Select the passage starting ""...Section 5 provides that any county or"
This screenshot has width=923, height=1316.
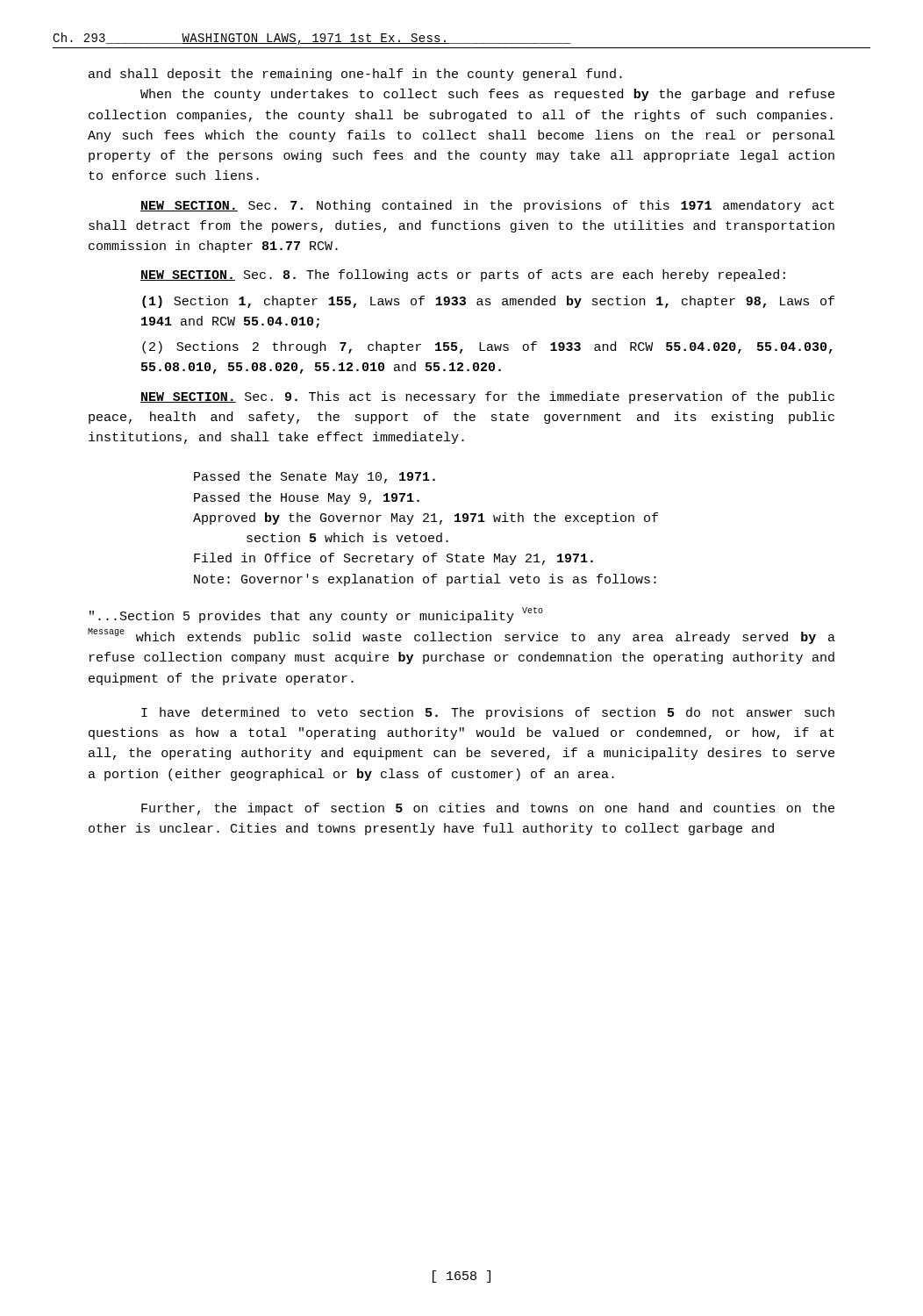click(462, 648)
